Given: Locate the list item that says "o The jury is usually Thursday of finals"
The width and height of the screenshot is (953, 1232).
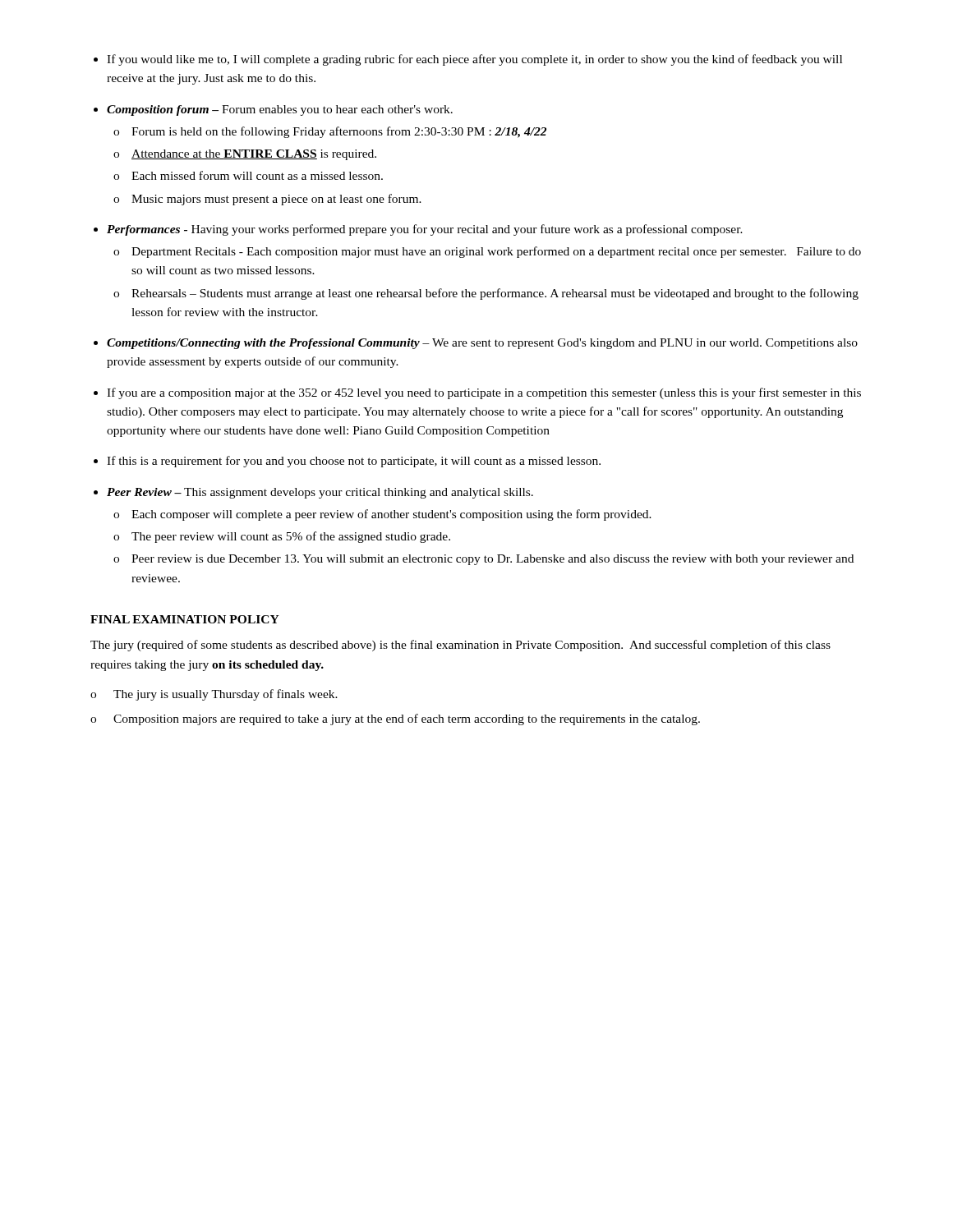Looking at the screenshot, I should (x=214, y=694).
